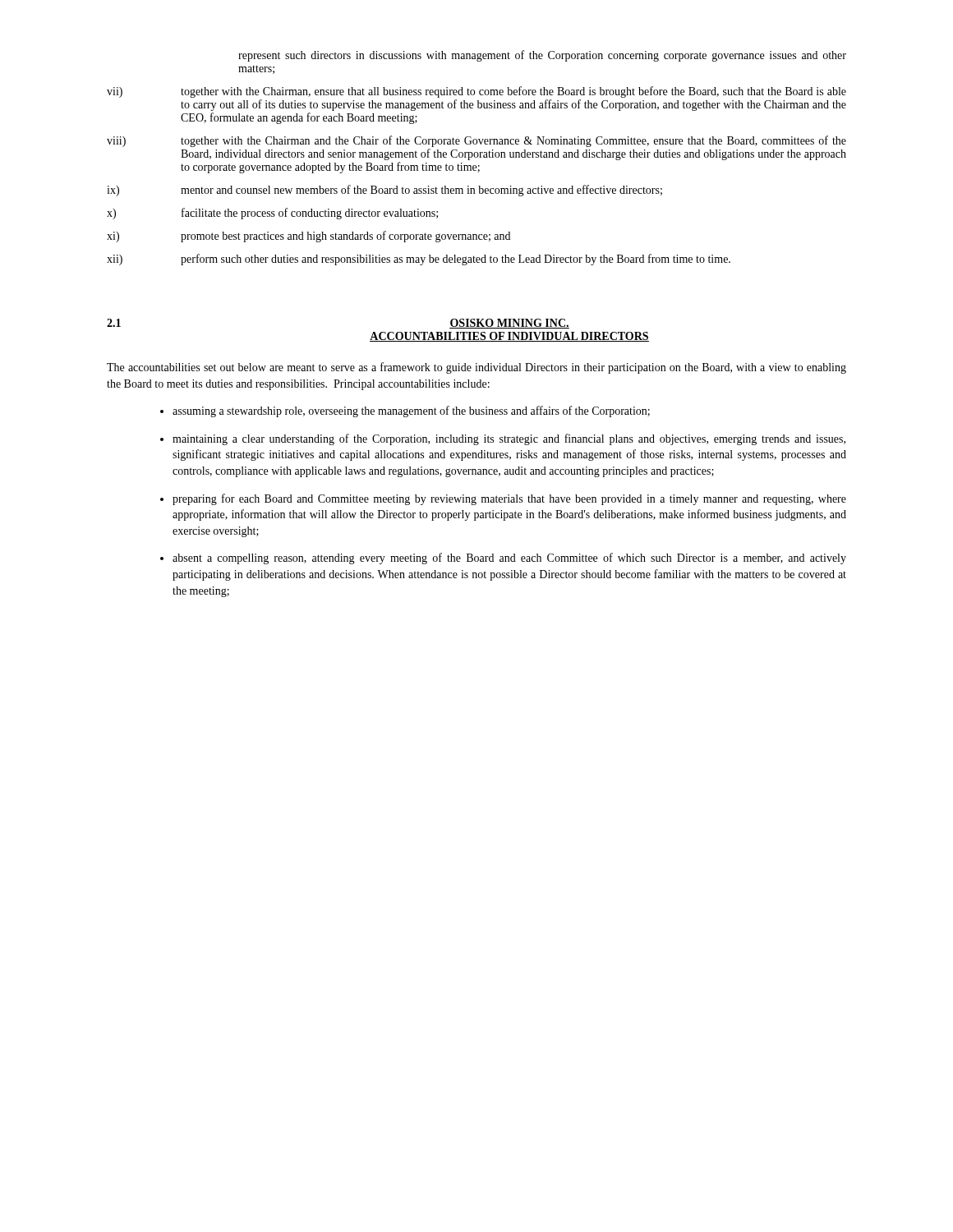Screen dimensions: 1232x953
Task: Find the block on this page that starts "maintaining a clear"
Action: pos(509,455)
